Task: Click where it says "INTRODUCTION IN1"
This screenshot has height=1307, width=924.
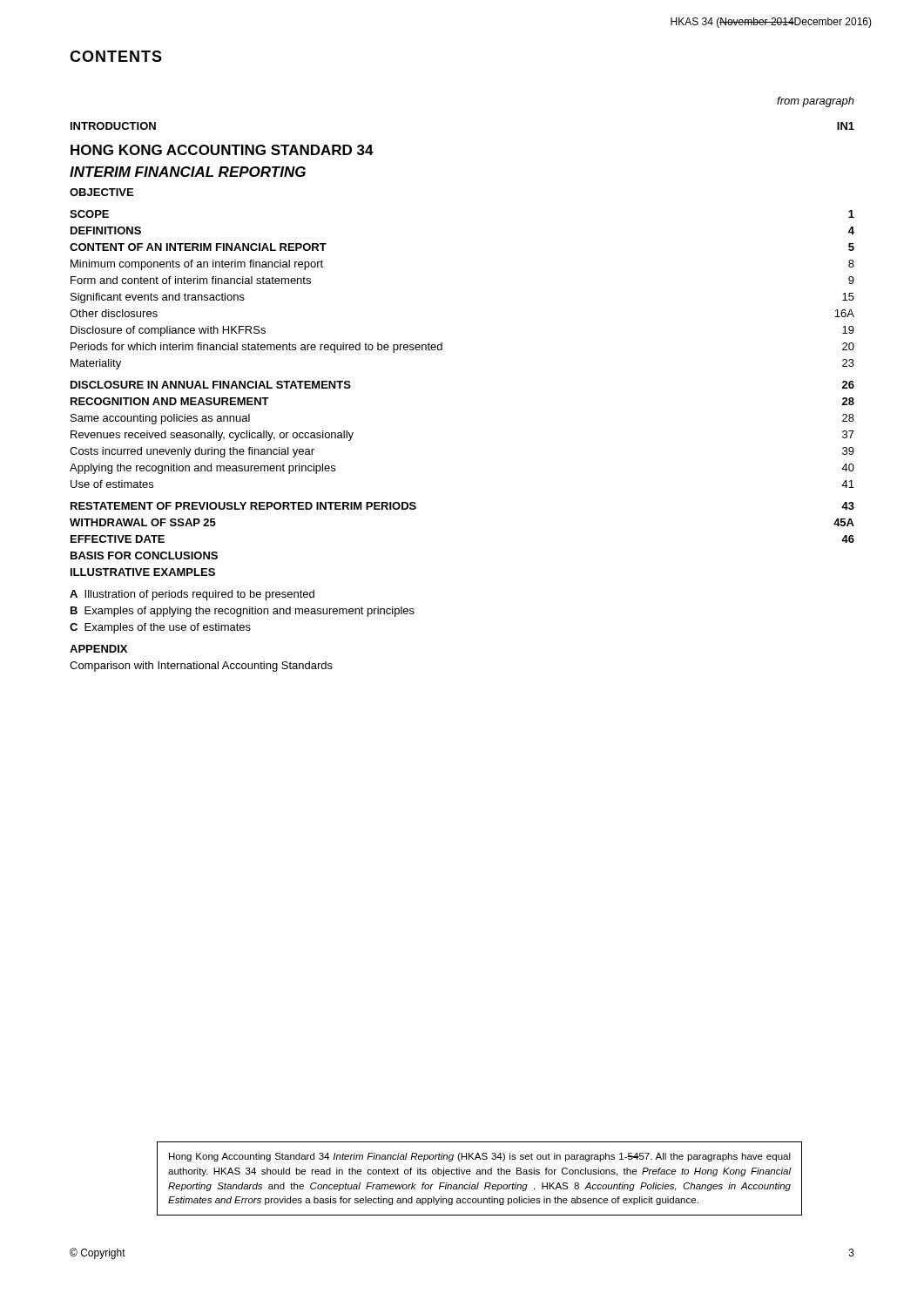Action: pos(128,124)
